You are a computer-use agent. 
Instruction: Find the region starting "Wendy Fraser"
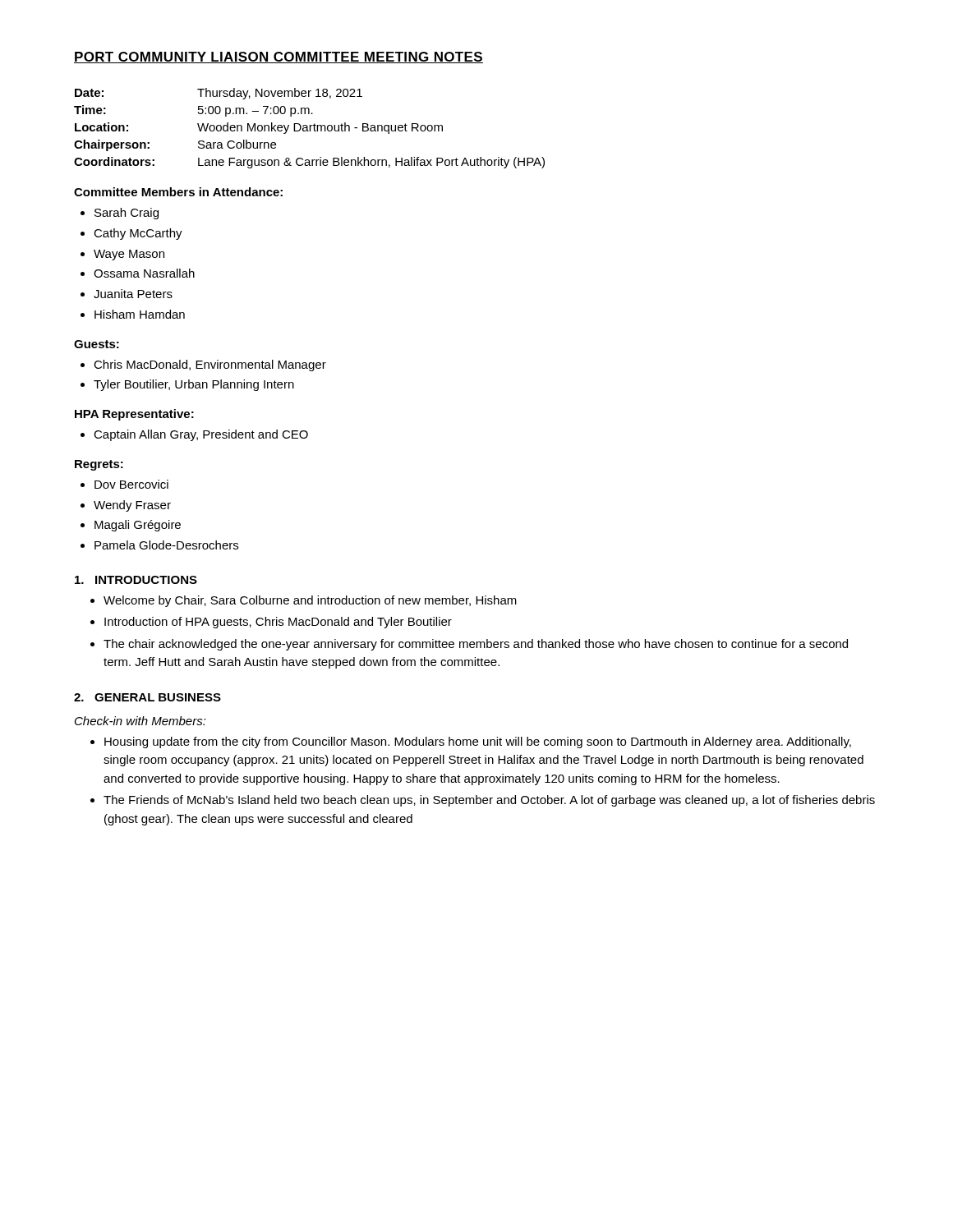(x=132, y=504)
